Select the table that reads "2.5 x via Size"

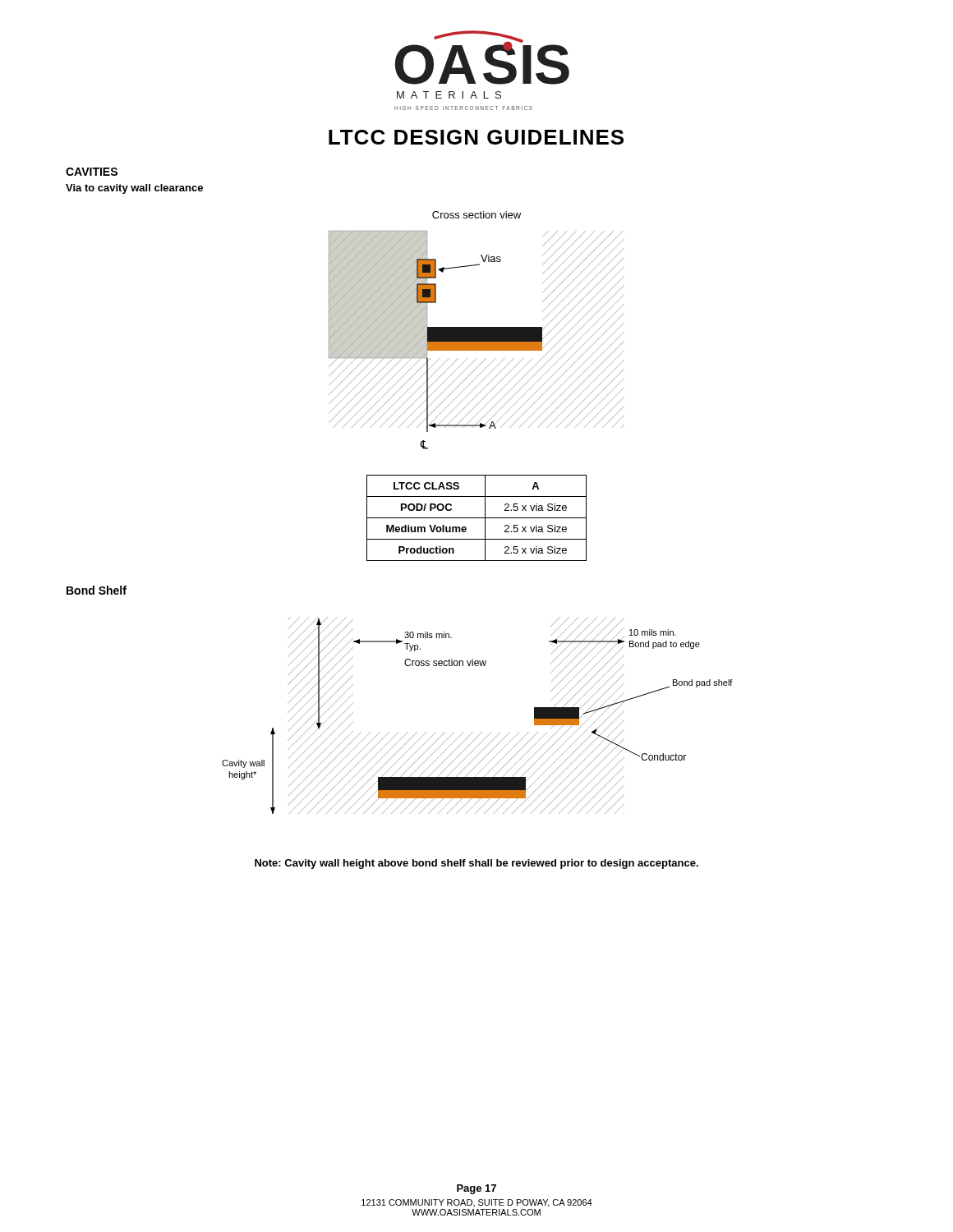click(x=476, y=518)
